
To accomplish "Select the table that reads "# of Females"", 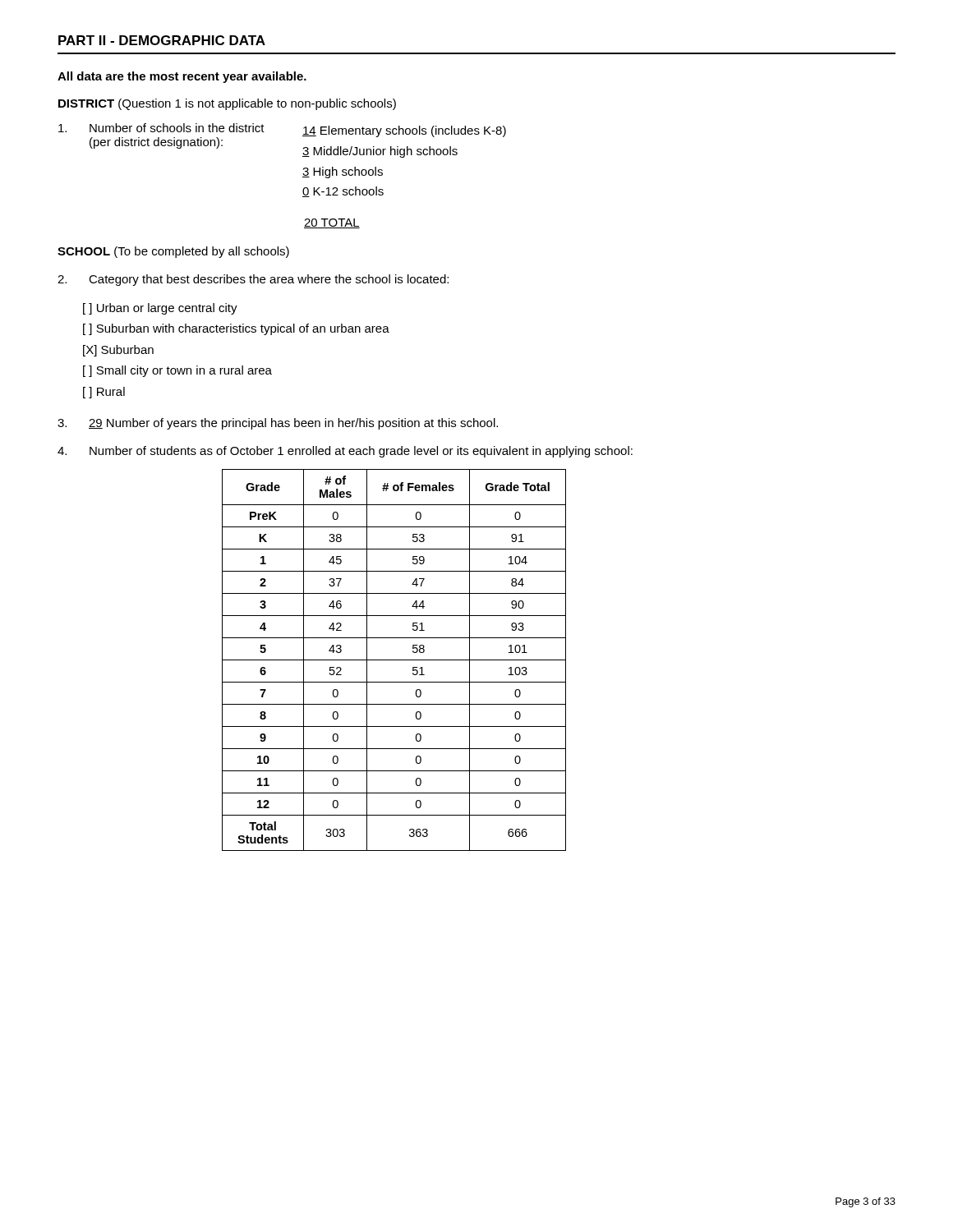I will tap(476, 660).
